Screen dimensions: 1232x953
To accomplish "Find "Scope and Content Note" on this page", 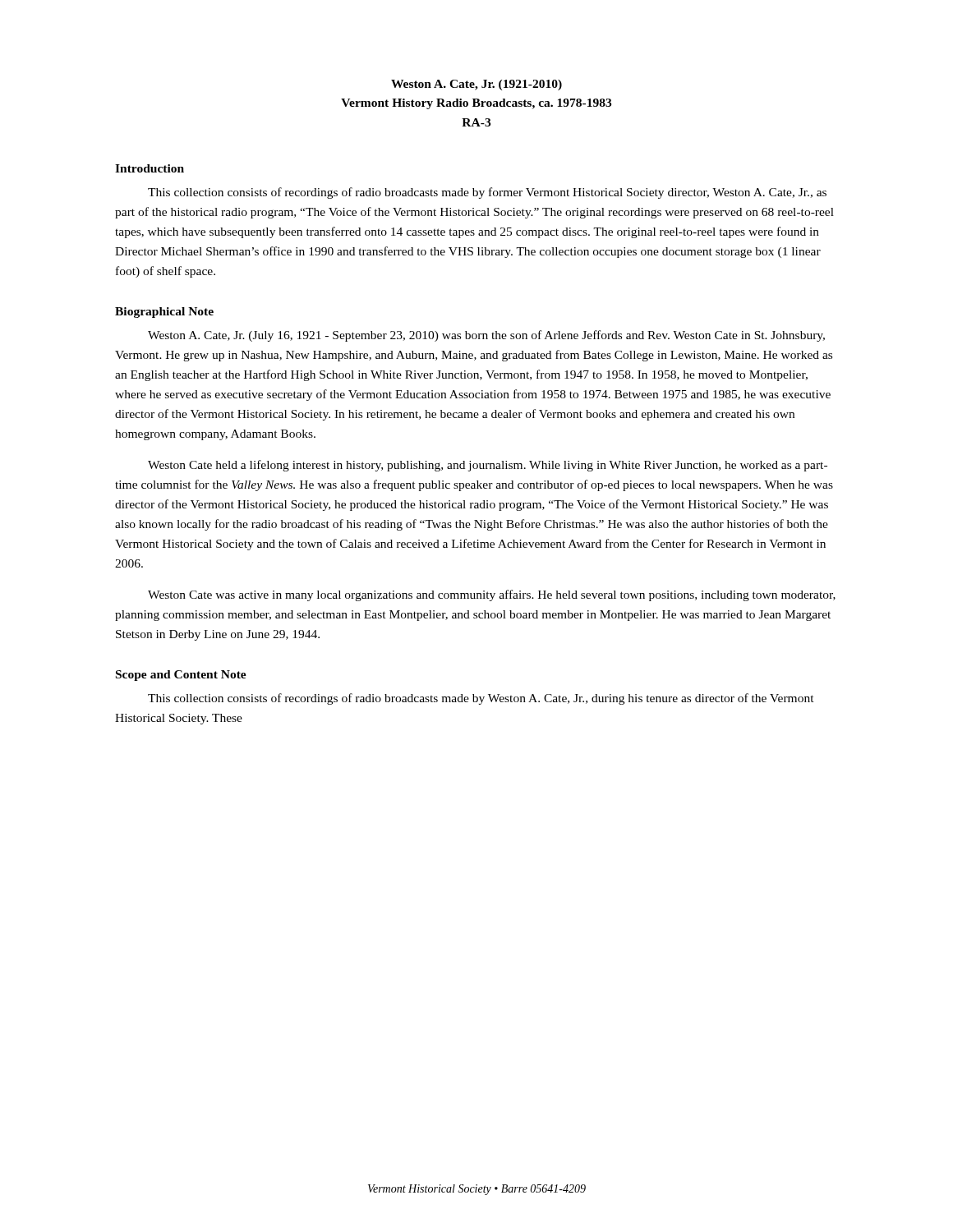I will point(181,674).
